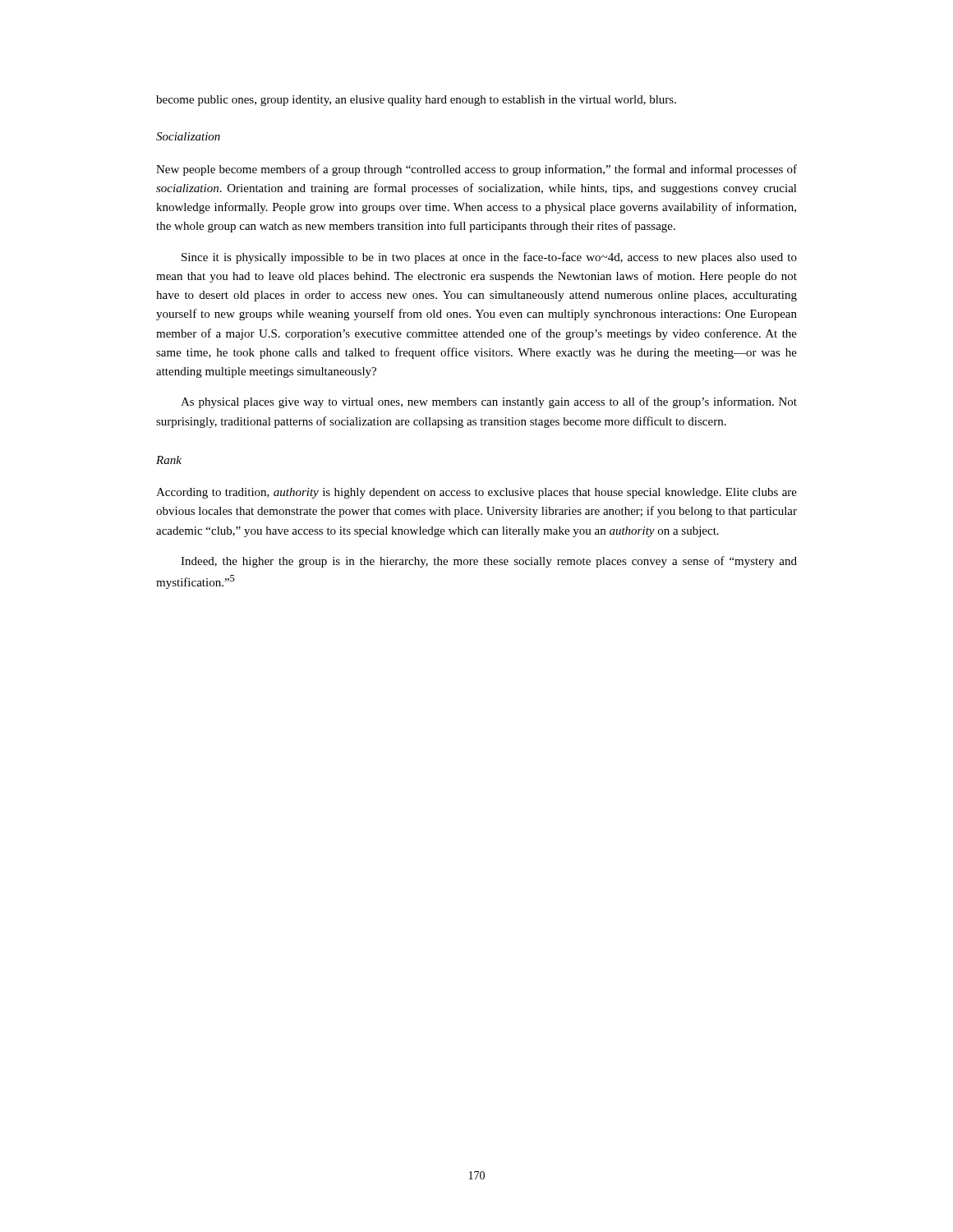Viewport: 953px width, 1232px height.
Task: Find the text block with the text "Indeed, the higher"
Action: [476, 572]
